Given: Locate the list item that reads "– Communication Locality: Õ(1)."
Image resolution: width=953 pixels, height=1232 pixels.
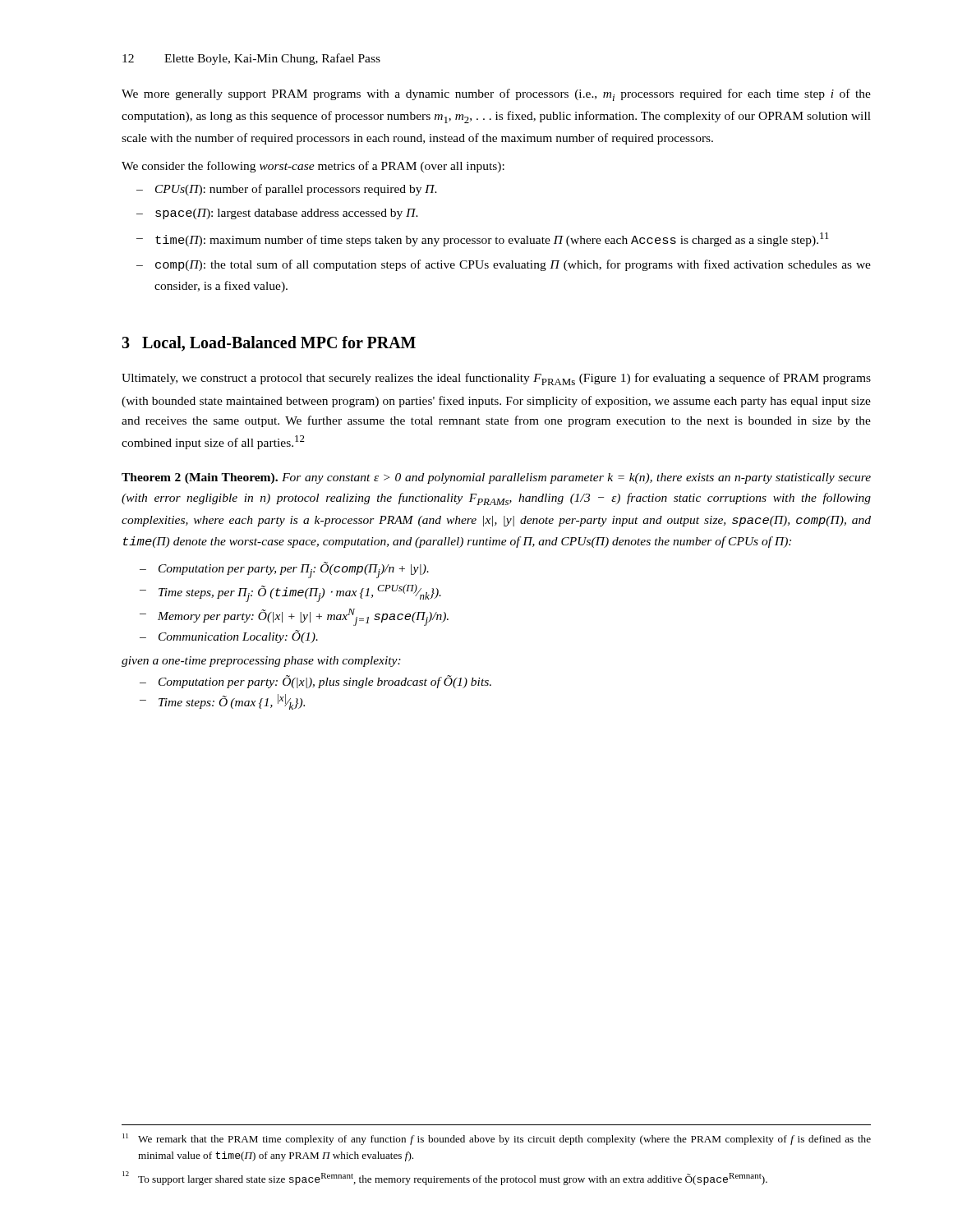Looking at the screenshot, I should 229,637.
